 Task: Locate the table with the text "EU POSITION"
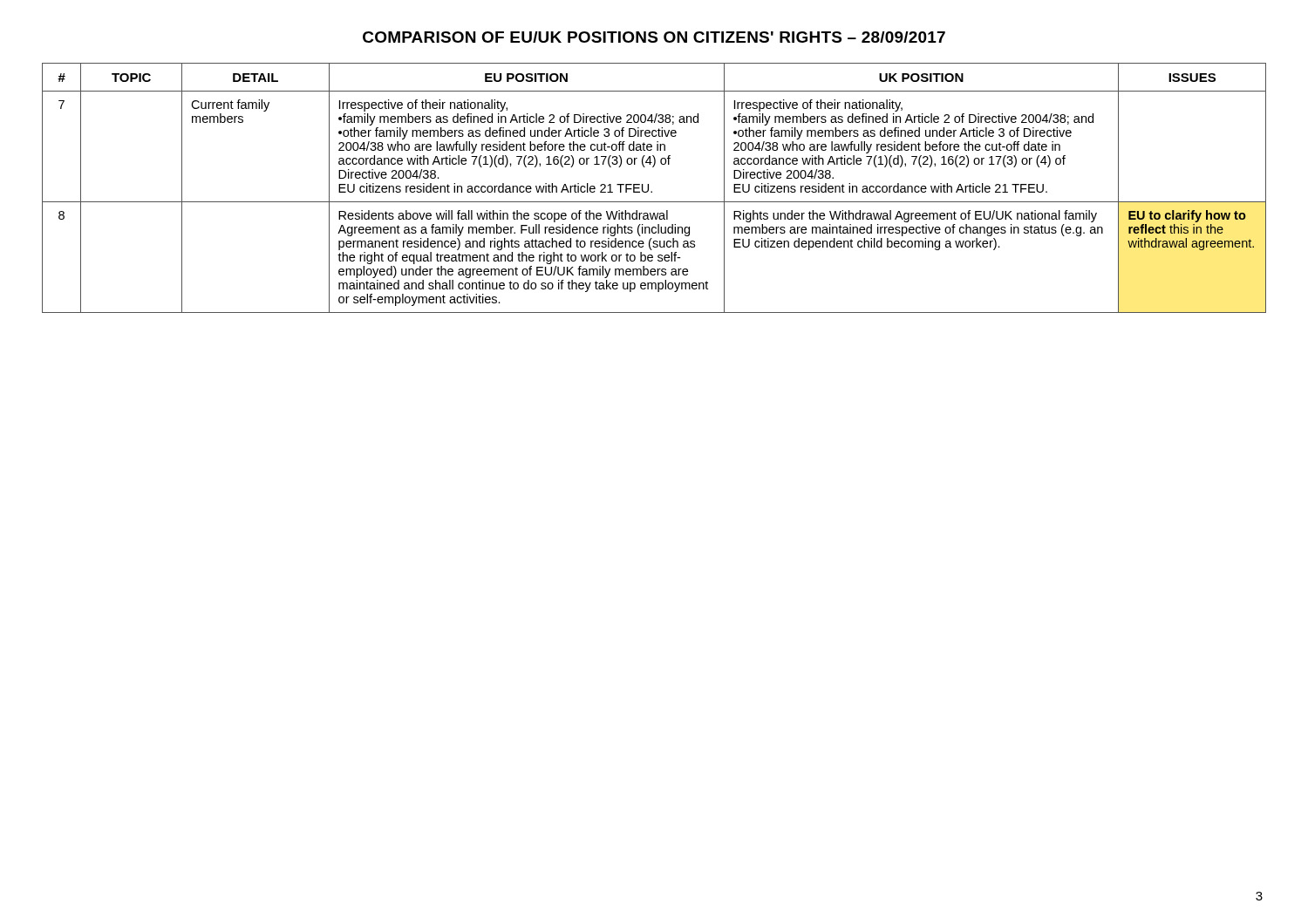pyautogui.click(x=654, y=188)
